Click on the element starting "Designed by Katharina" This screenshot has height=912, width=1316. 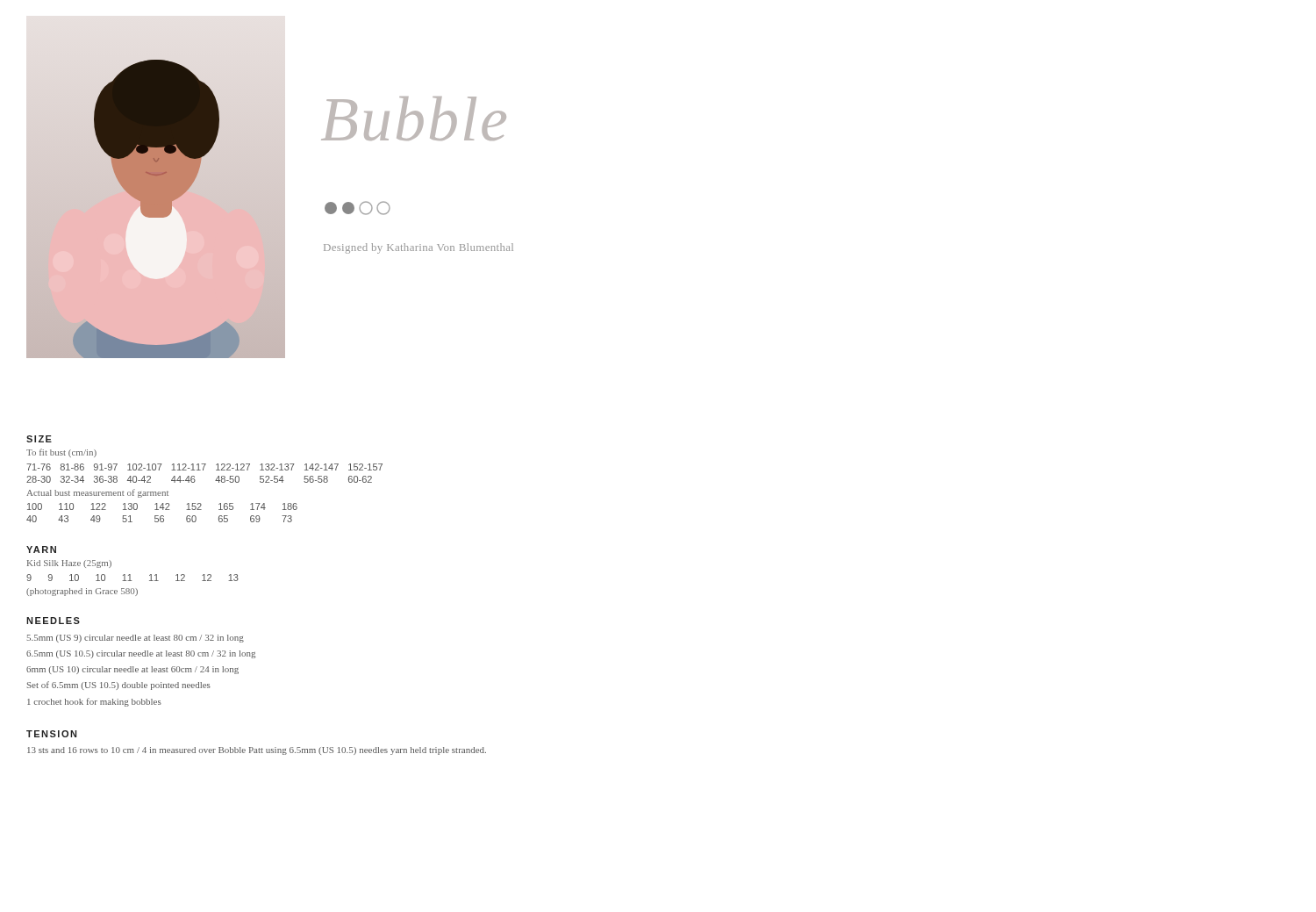[x=419, y=247]
